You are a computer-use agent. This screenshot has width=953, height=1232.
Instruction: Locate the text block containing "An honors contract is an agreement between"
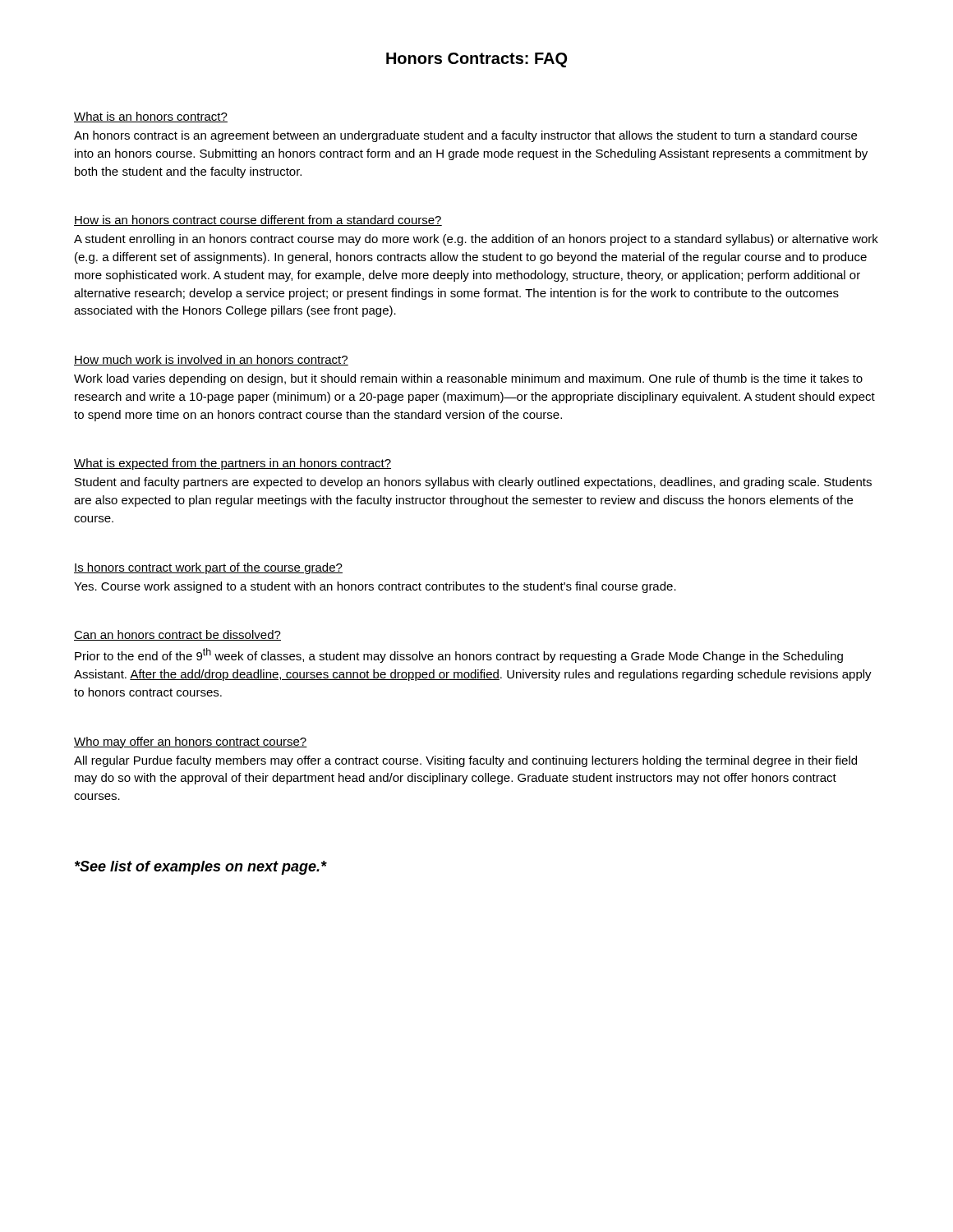(x=471, y=153)
